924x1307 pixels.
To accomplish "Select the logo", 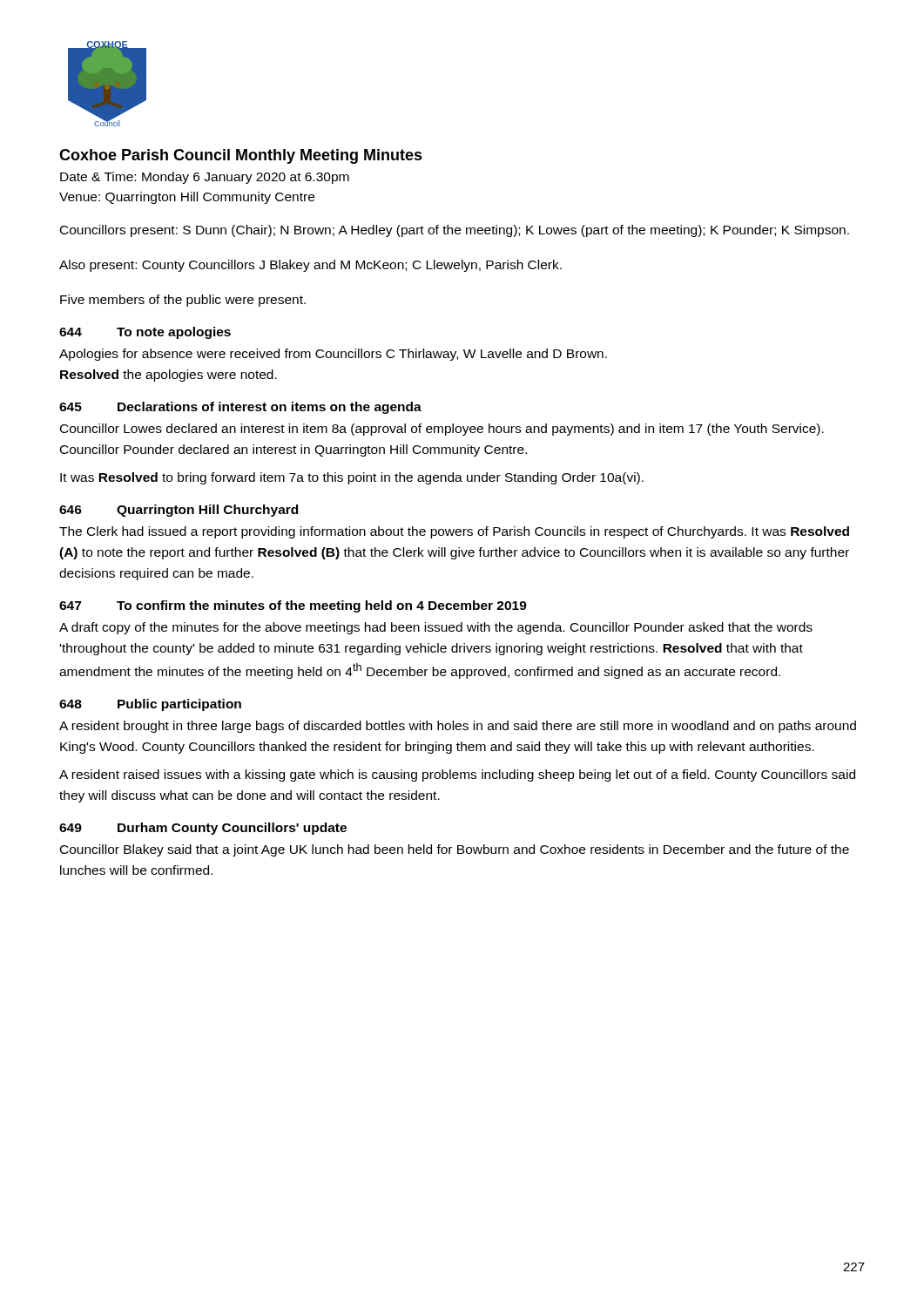I will click(x=462, y=85).
